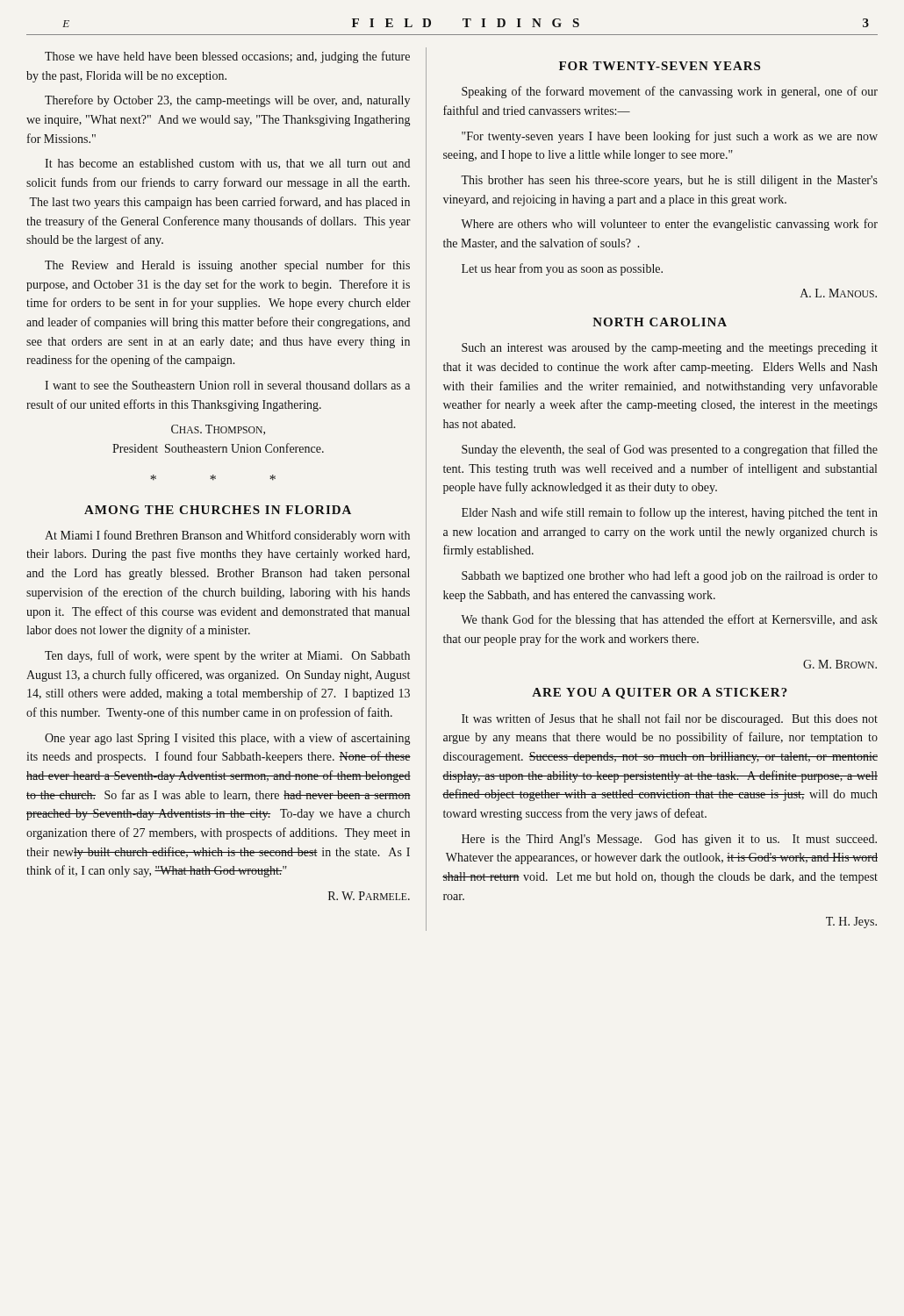
Task: Locate the text starting "At Miami I found"
Action: coord(218,716)
